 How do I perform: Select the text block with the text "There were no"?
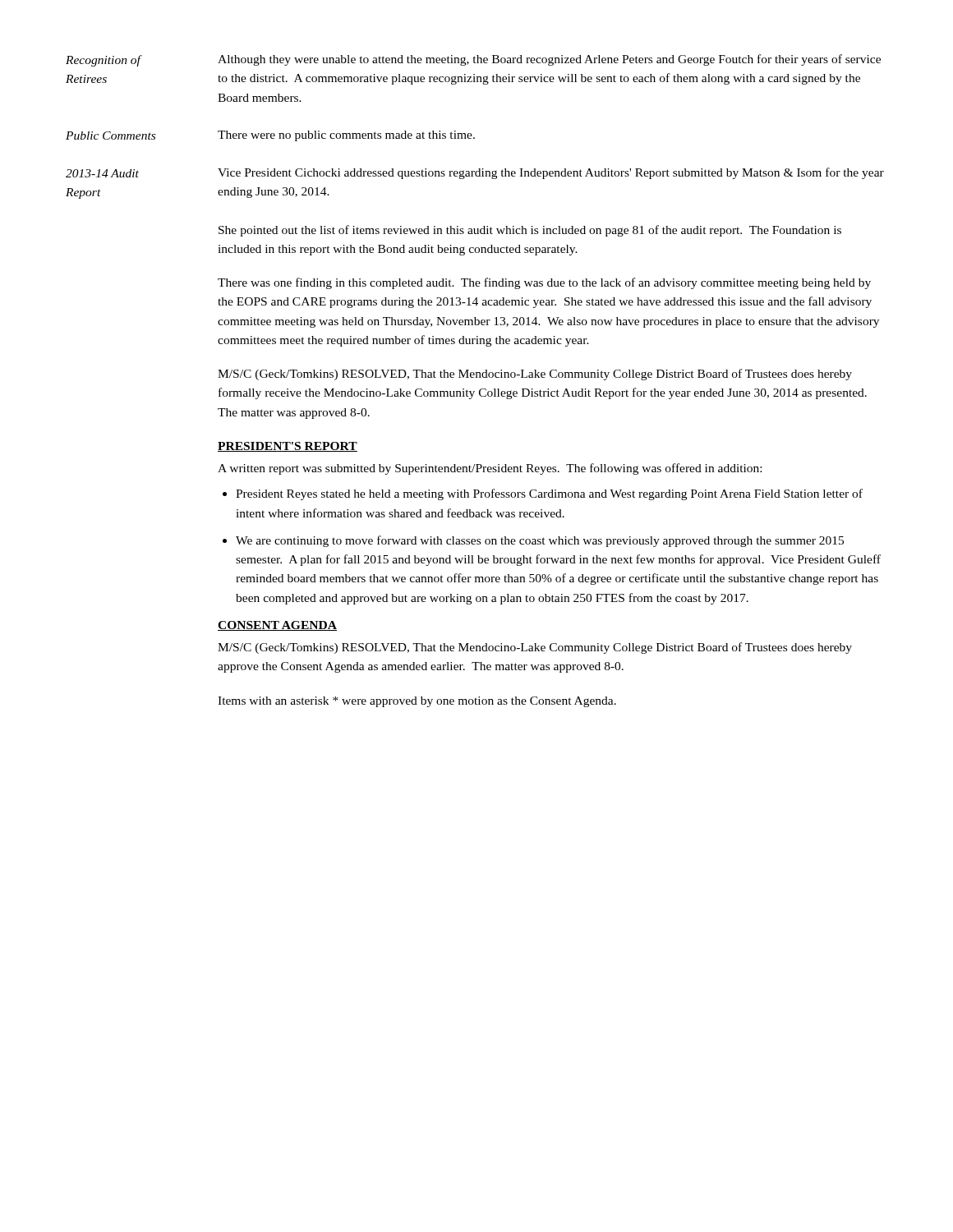[x=347, y=134]
